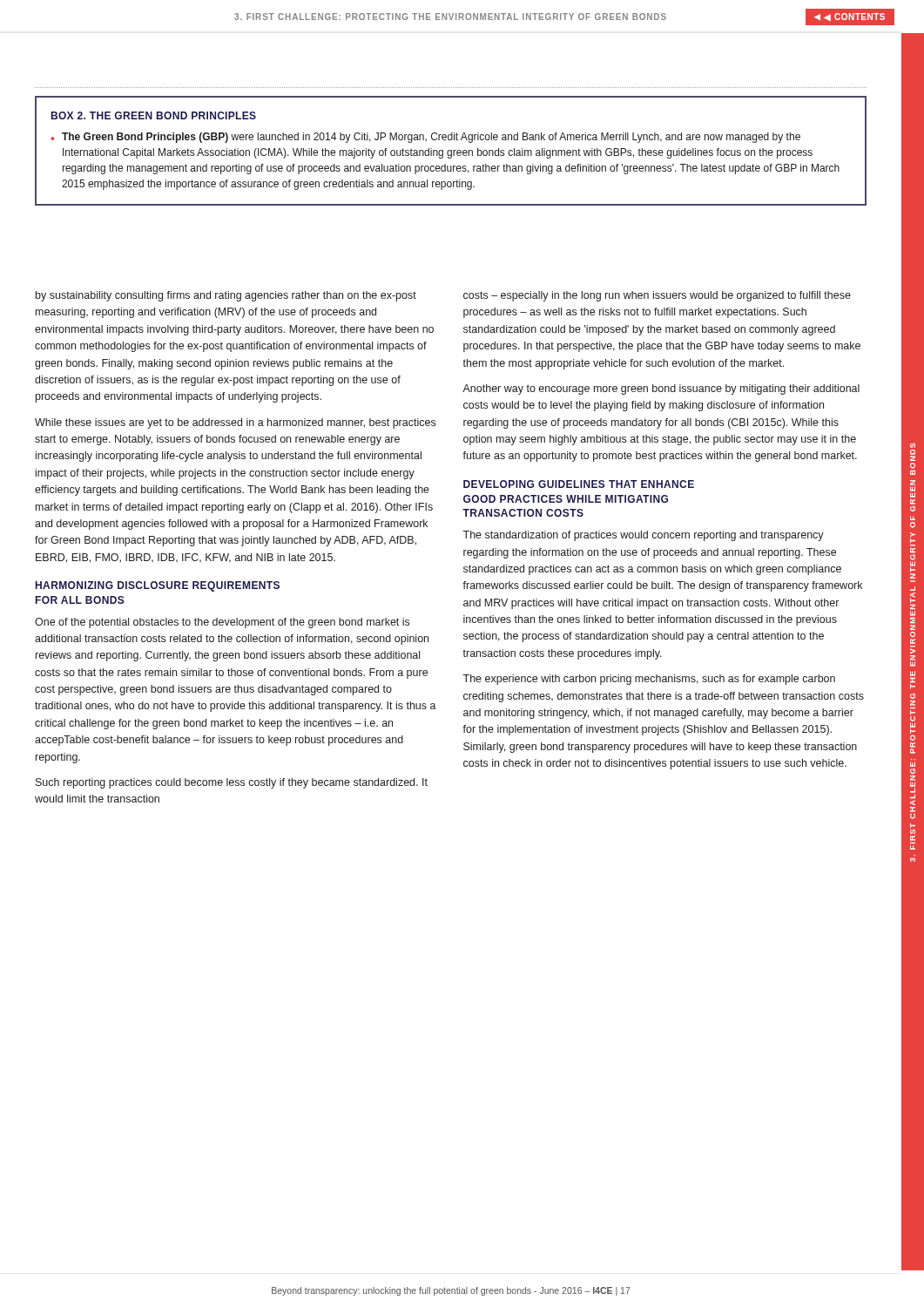This screenshot has height=1307, width=924.
Task: Click on the block starting "Such reporting practices could"
Action: point(231,791)
